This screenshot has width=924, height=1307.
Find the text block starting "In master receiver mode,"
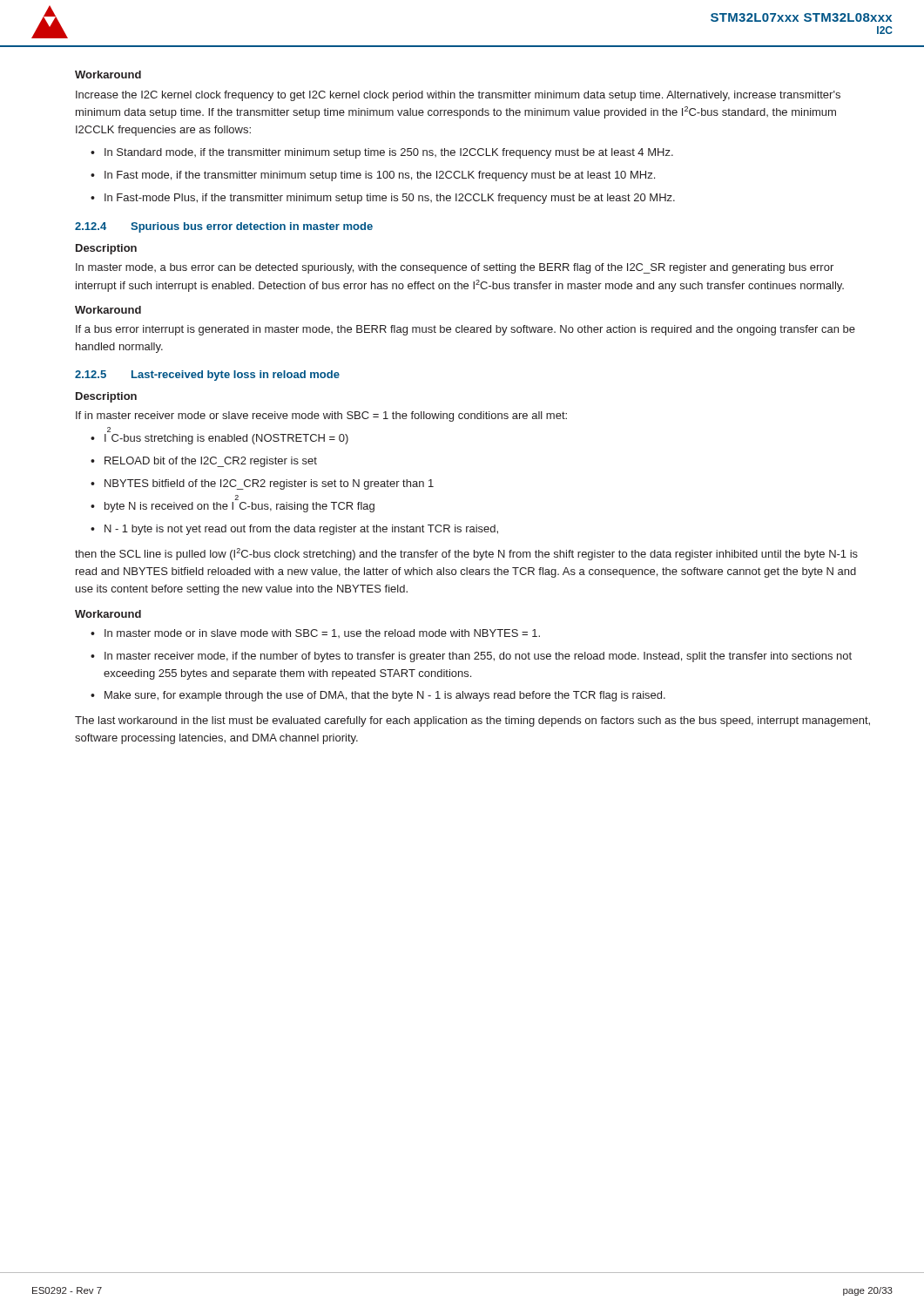(478, 664)
